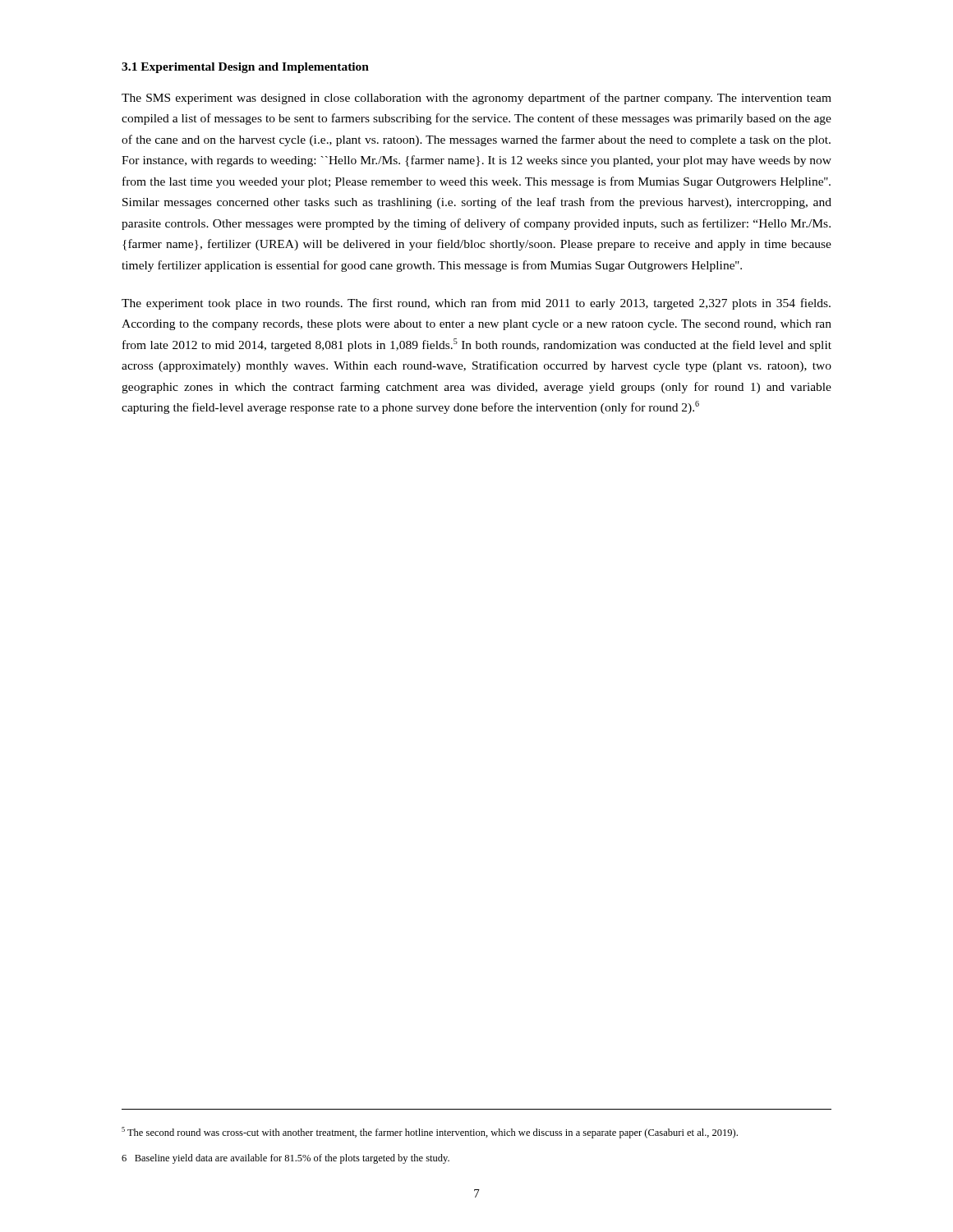Click on the text starting "5 The second round was"

coord(476,1133)
